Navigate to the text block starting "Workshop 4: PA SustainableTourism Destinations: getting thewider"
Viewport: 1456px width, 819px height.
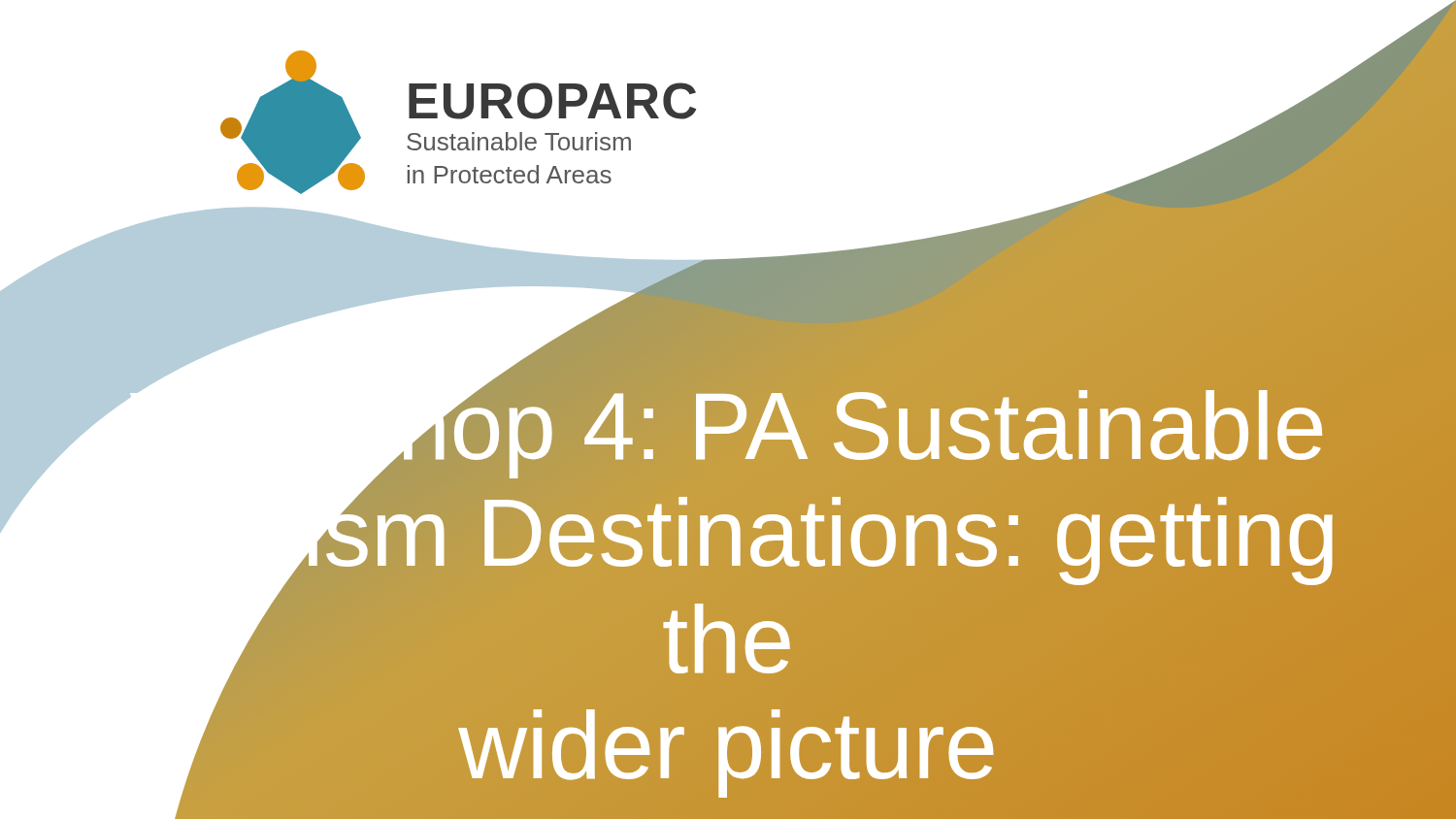[x=728, y=587]
